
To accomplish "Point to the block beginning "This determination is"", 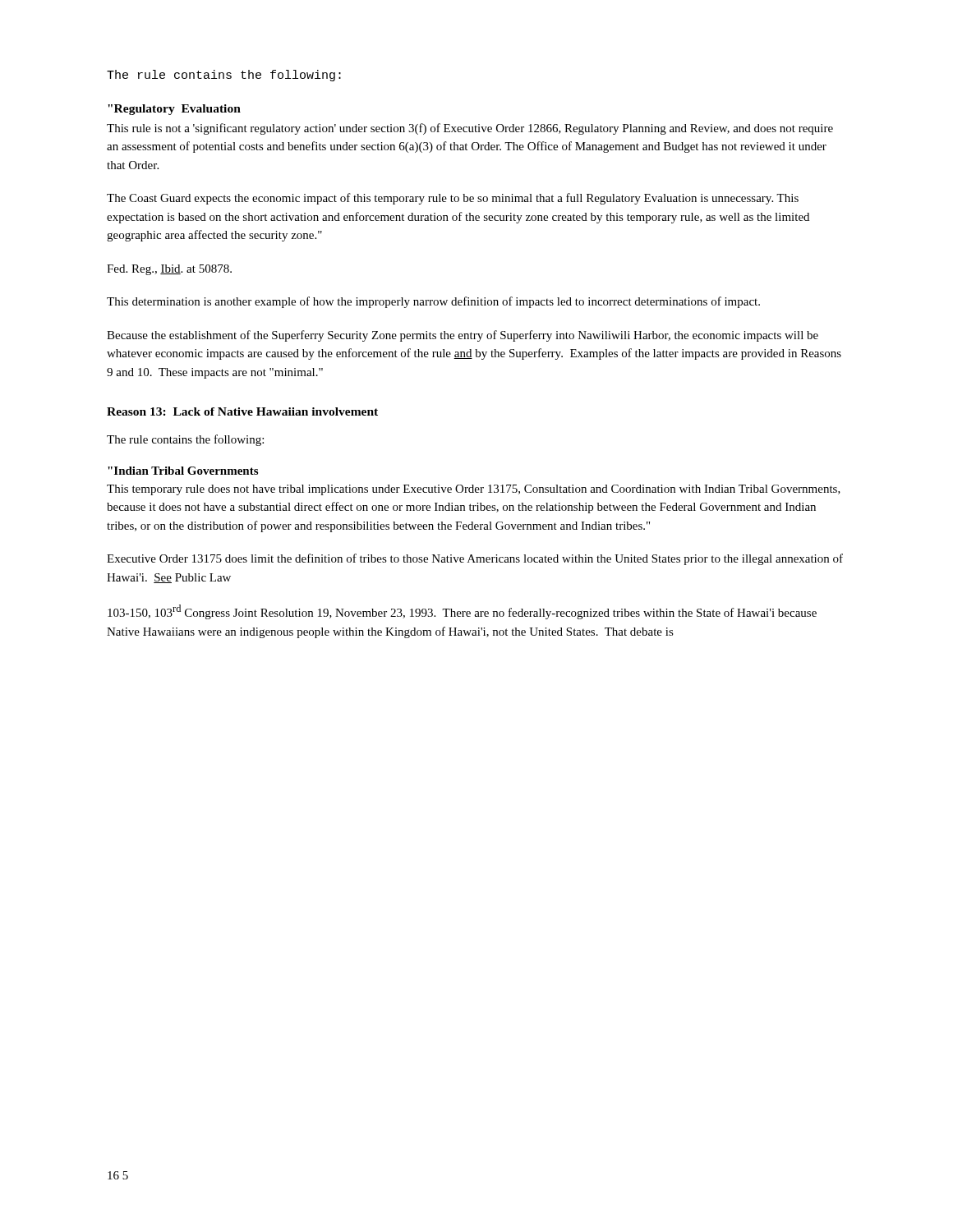I will [x=434, y=301].
